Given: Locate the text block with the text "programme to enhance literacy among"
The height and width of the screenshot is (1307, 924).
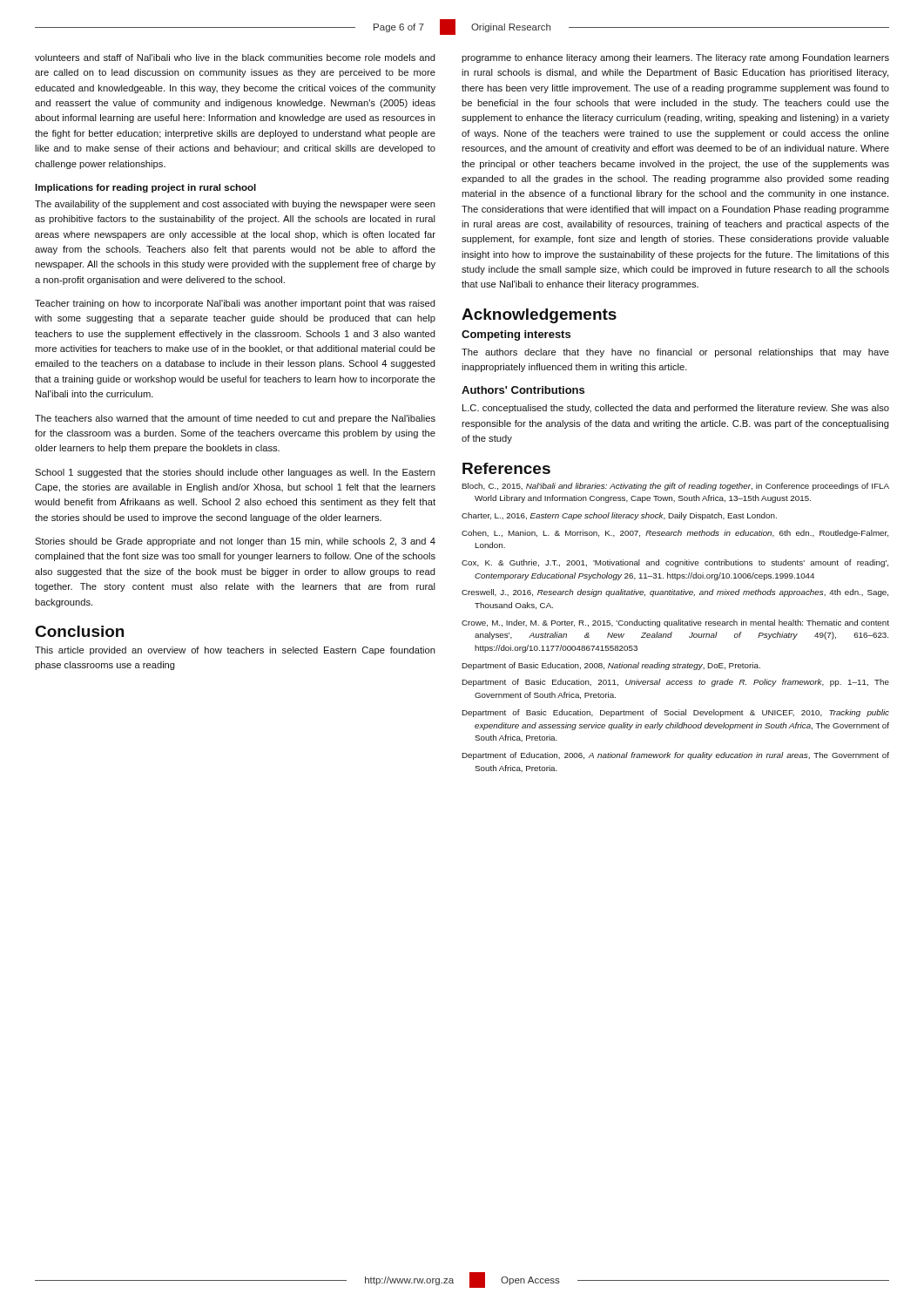Looking at the screenshot, I should pyautogui.click(x=675, y=171).
